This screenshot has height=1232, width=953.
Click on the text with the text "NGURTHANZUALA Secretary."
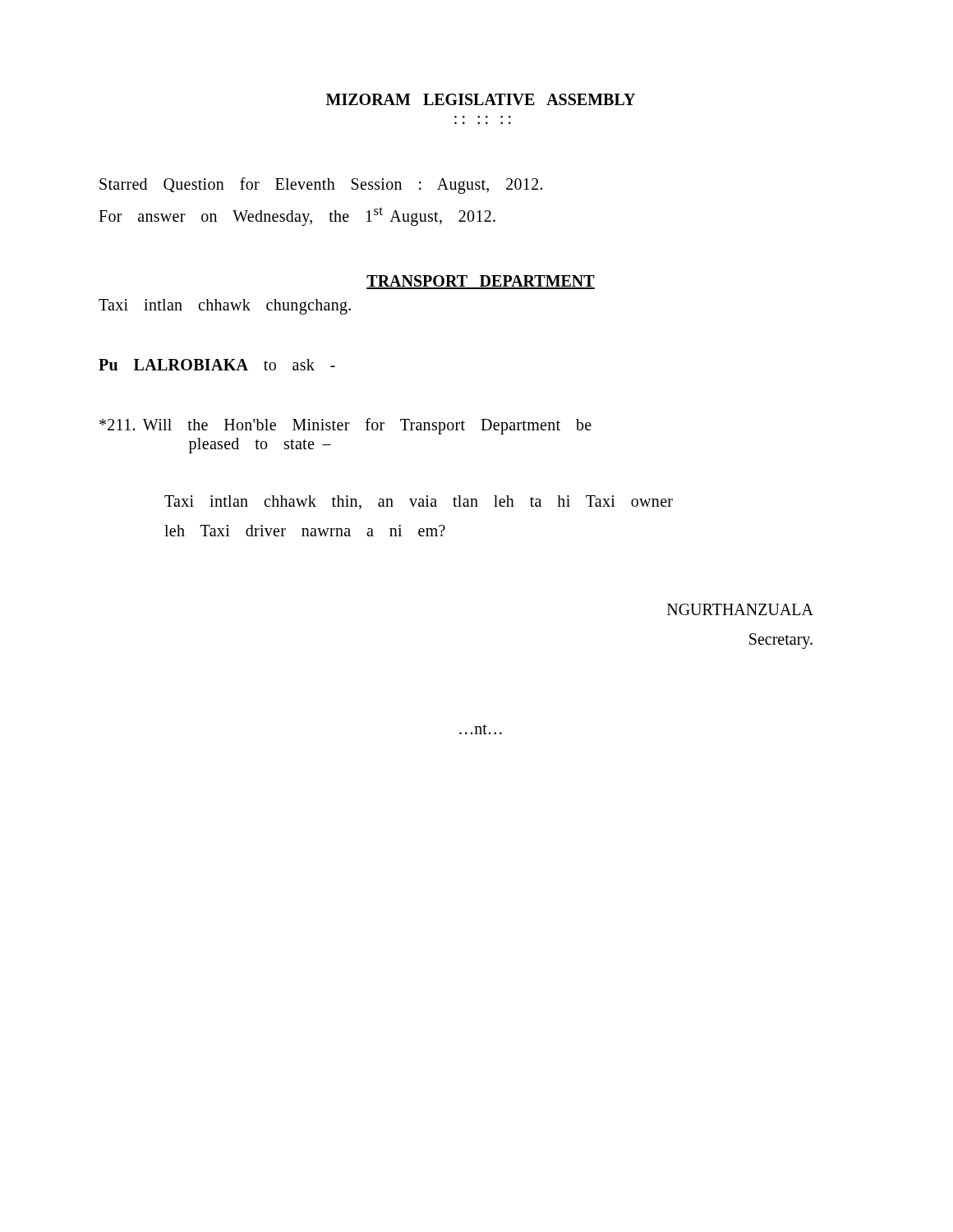(x=740, y=624)
